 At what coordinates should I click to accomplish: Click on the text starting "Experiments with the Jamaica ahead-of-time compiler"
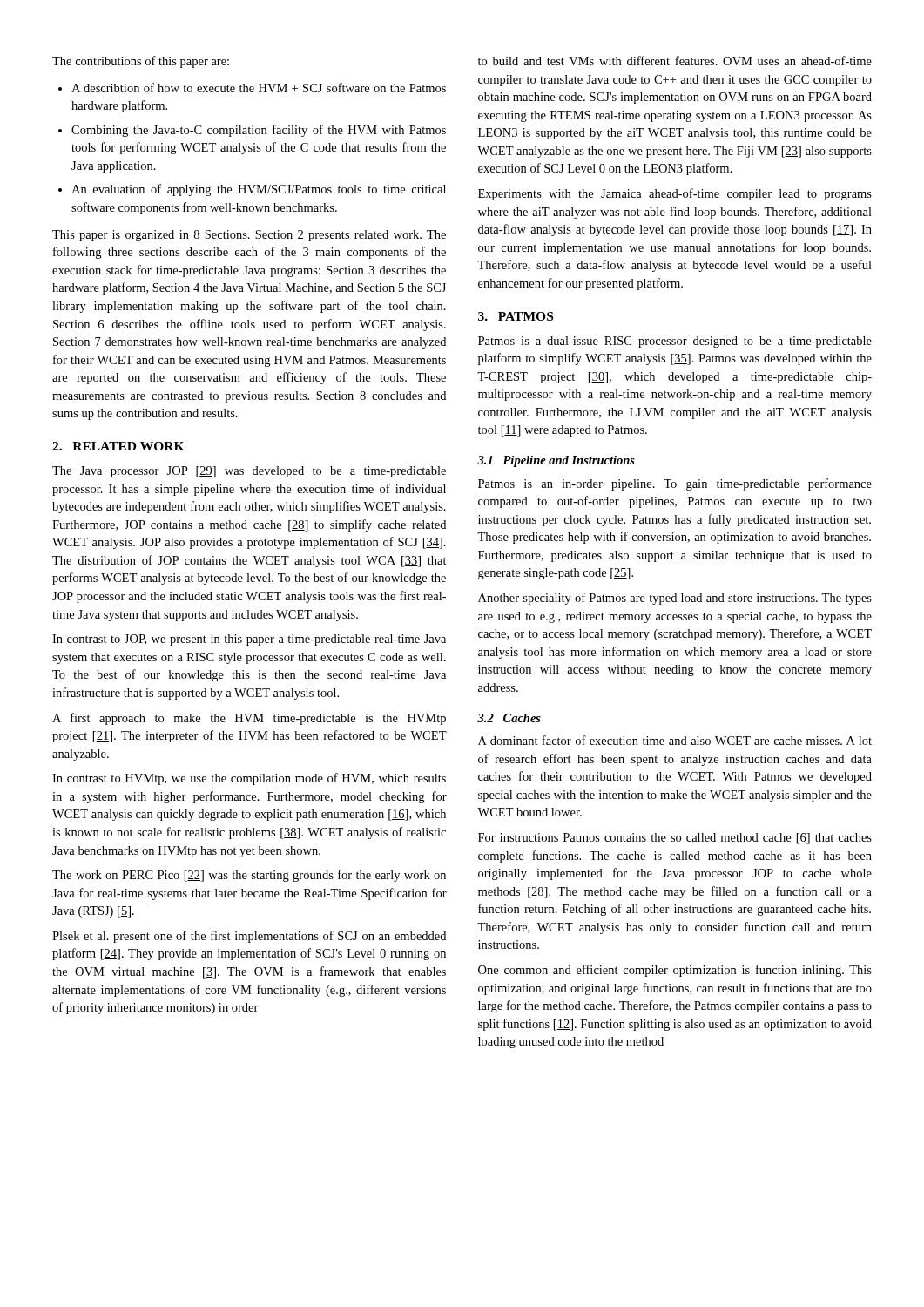click(675, 239)
